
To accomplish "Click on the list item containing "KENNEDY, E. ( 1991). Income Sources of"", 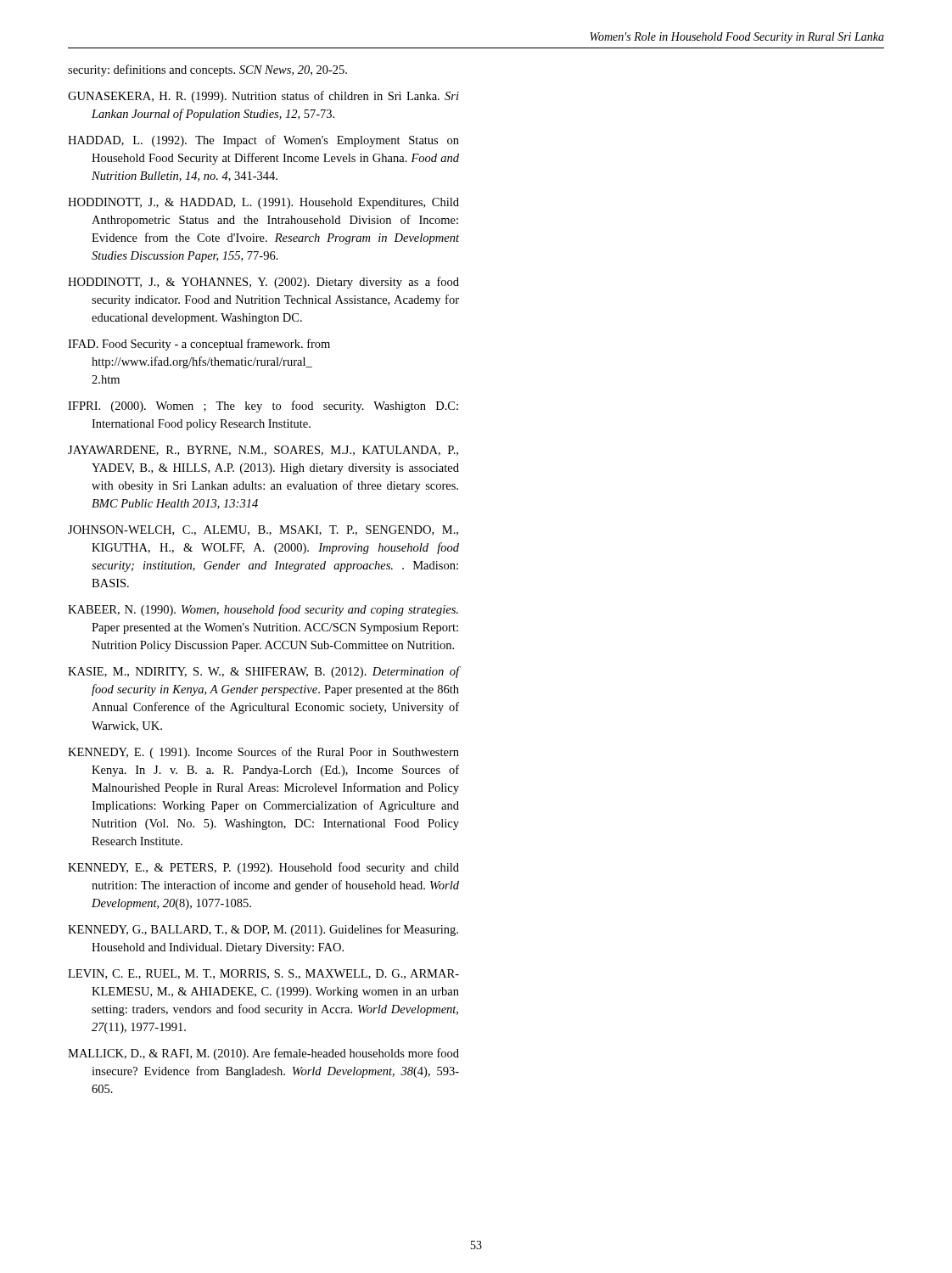I will [x=263, y=797].
